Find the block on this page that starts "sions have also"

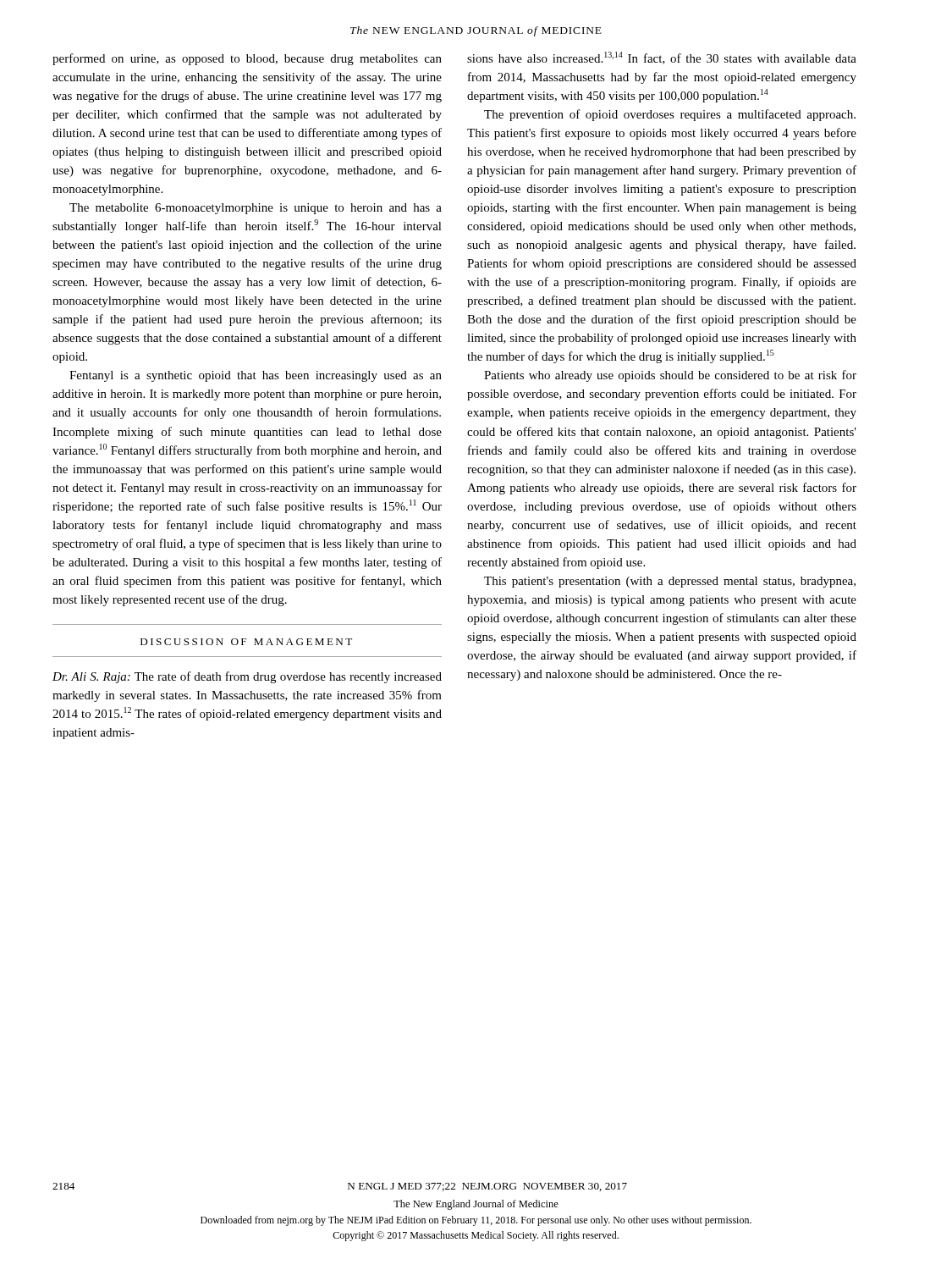tap(662, 77)
